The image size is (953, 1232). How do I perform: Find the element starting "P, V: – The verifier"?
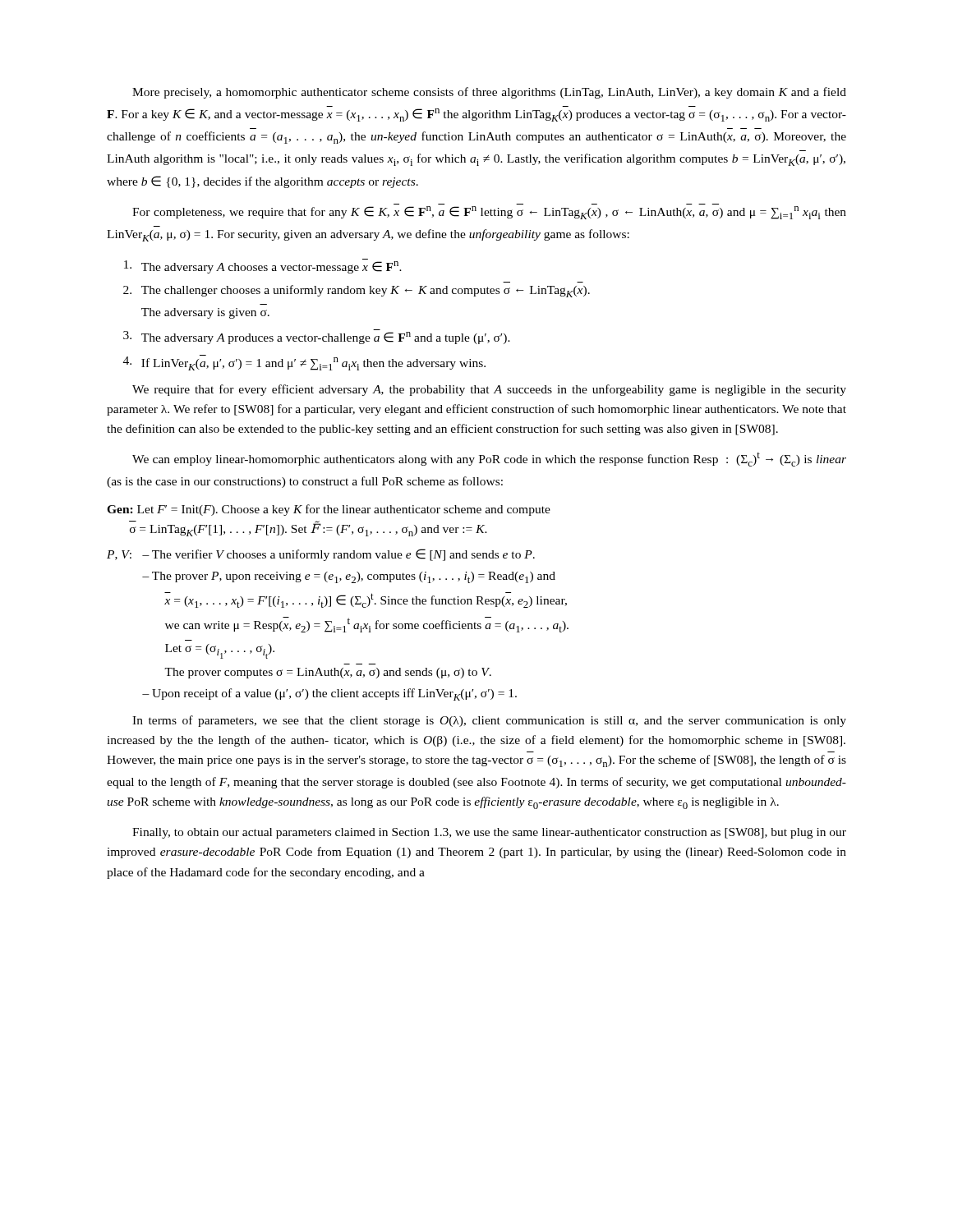(x=476, y=625)
